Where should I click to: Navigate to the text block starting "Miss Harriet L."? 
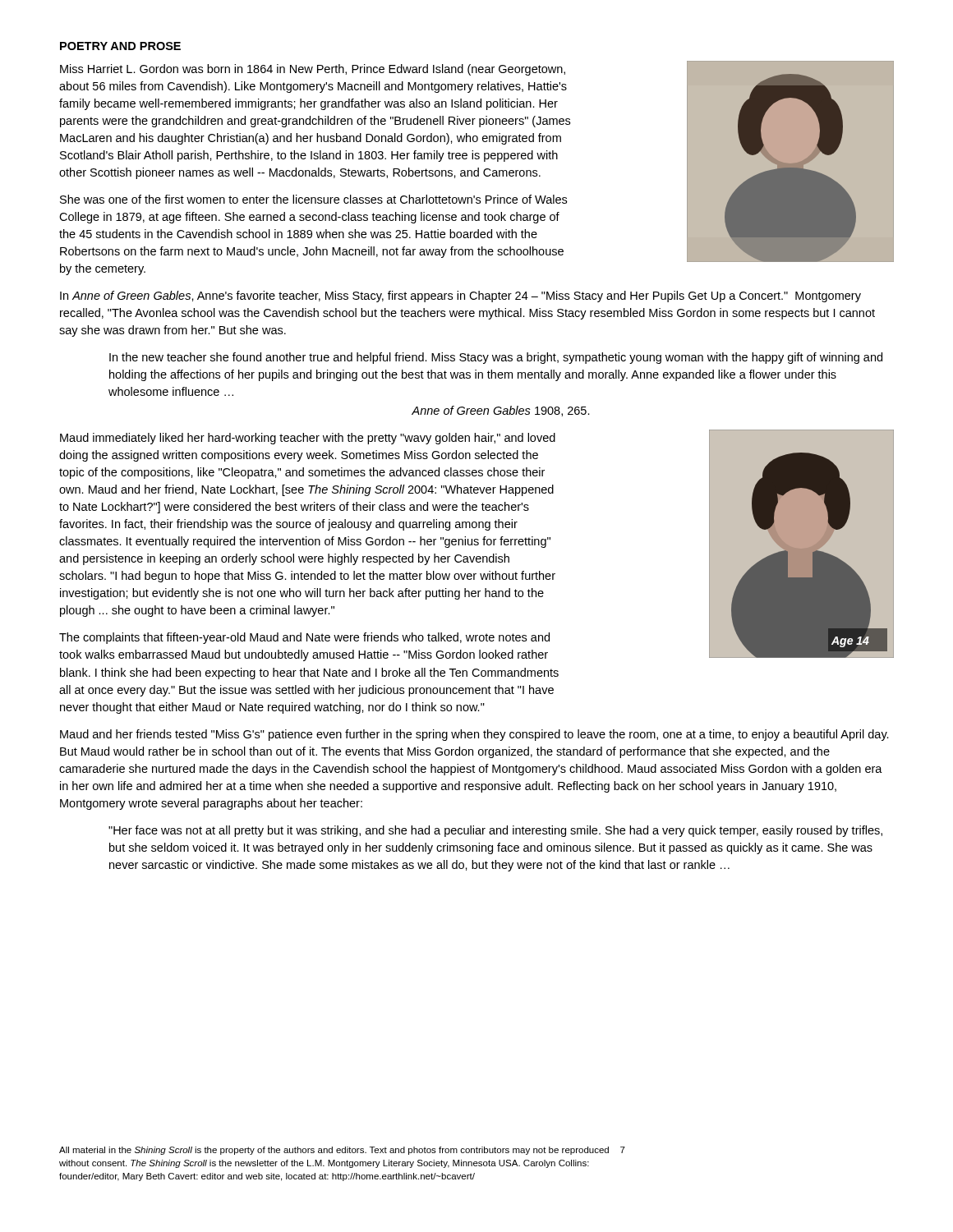click(x=315, y=121)
